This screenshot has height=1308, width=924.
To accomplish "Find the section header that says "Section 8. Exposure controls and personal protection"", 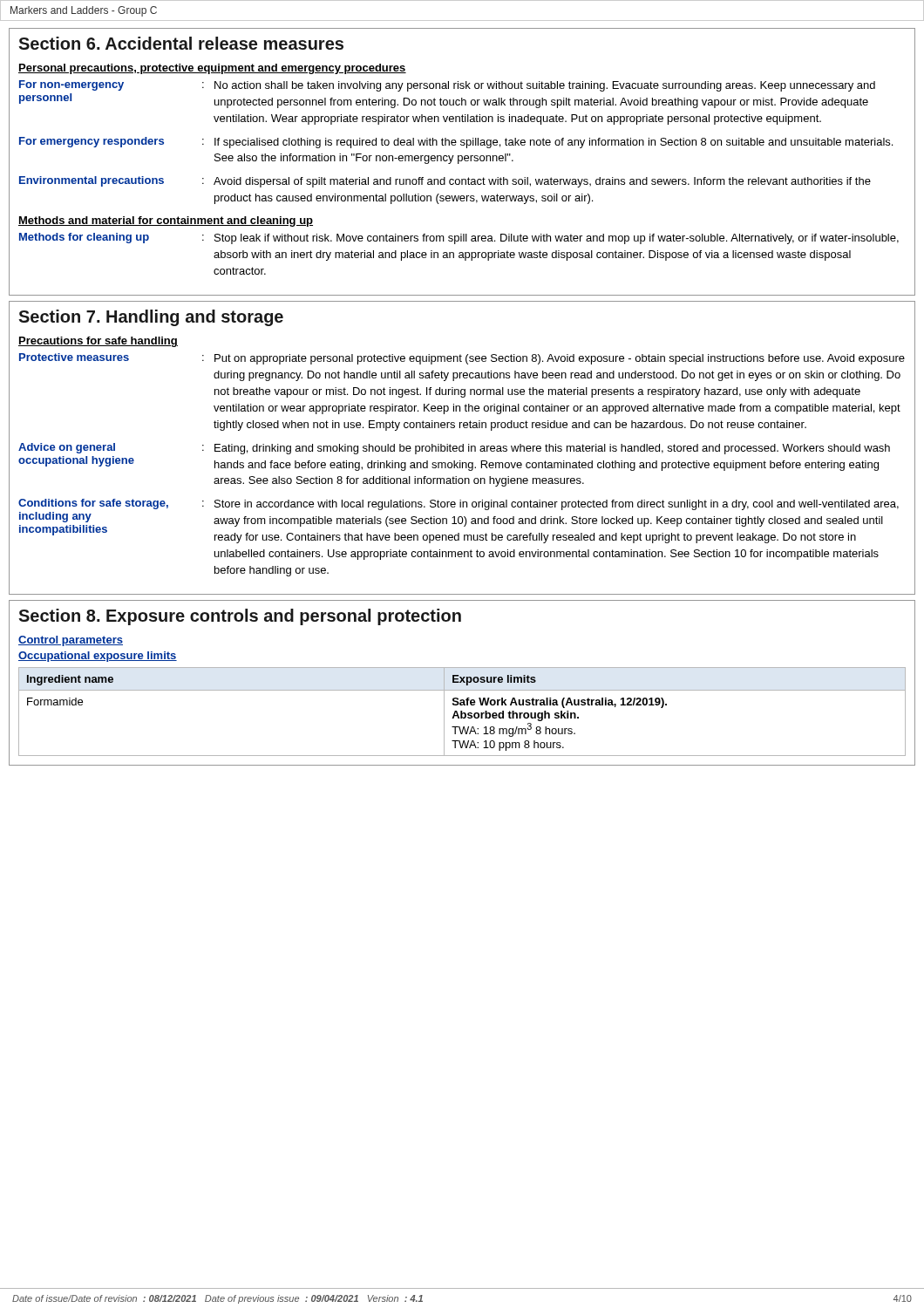I will point(240,616).
